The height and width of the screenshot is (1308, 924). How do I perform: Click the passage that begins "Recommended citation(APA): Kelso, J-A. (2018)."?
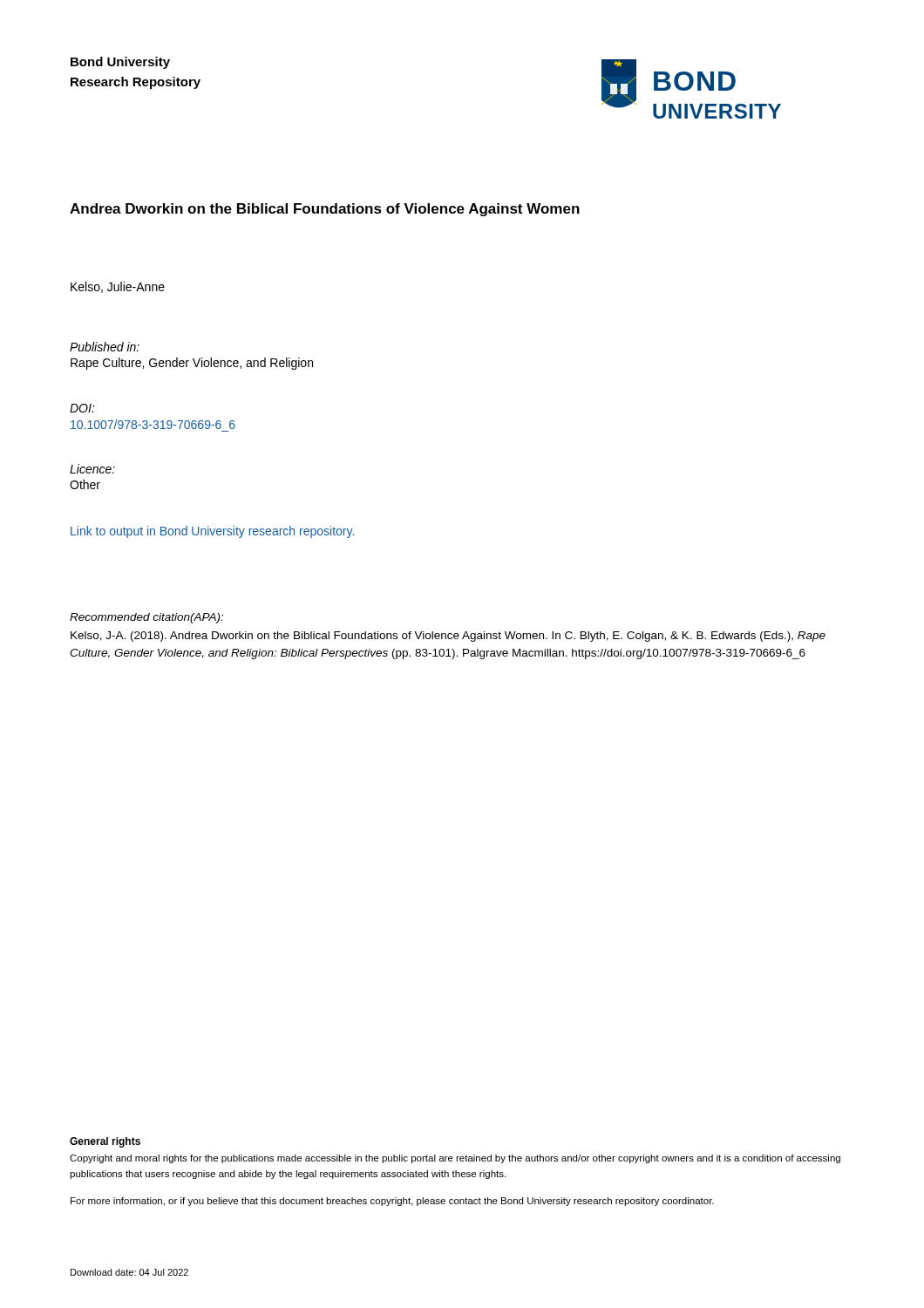click(462, 636)
